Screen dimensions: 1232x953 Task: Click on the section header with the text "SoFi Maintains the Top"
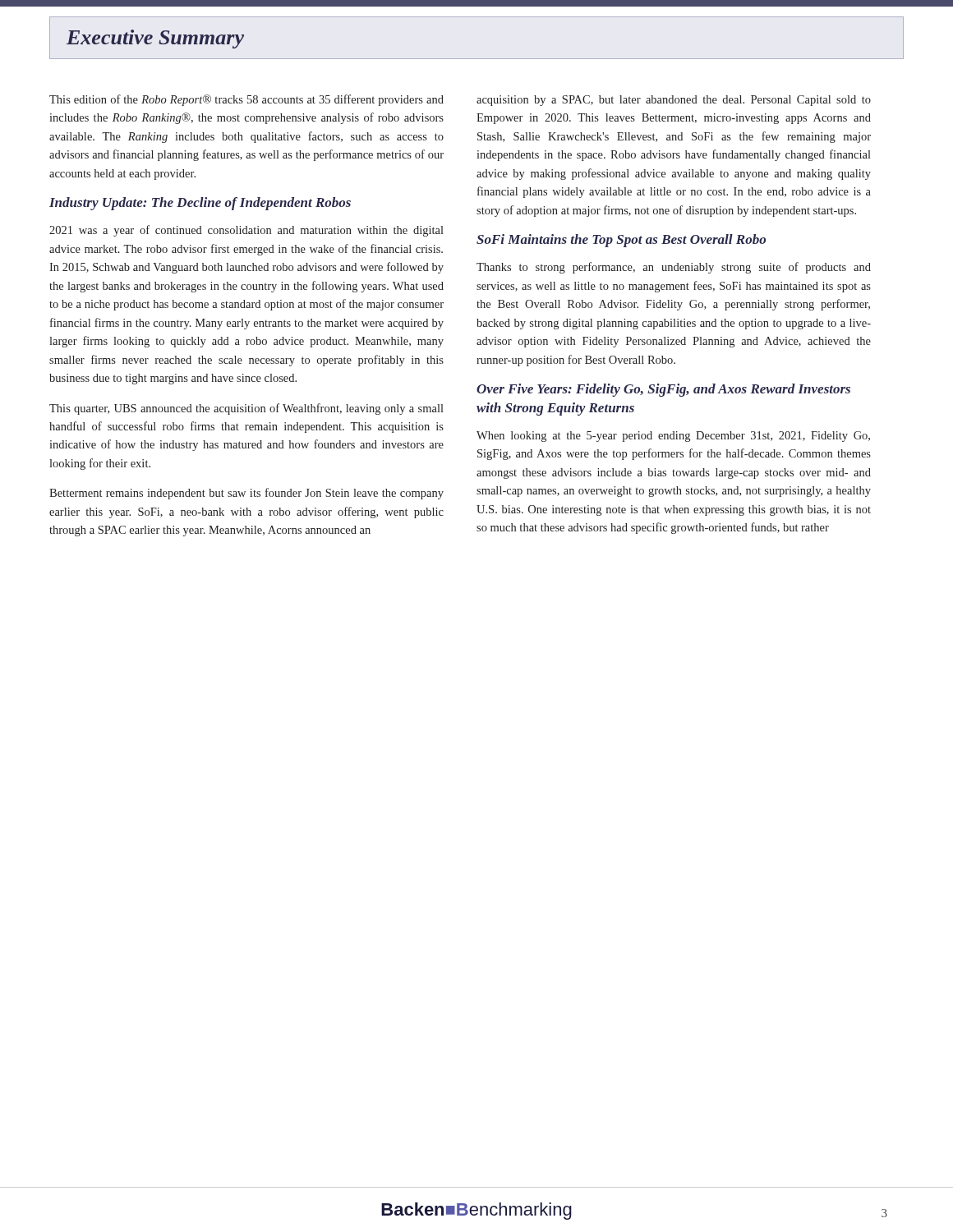click(674, 240)
